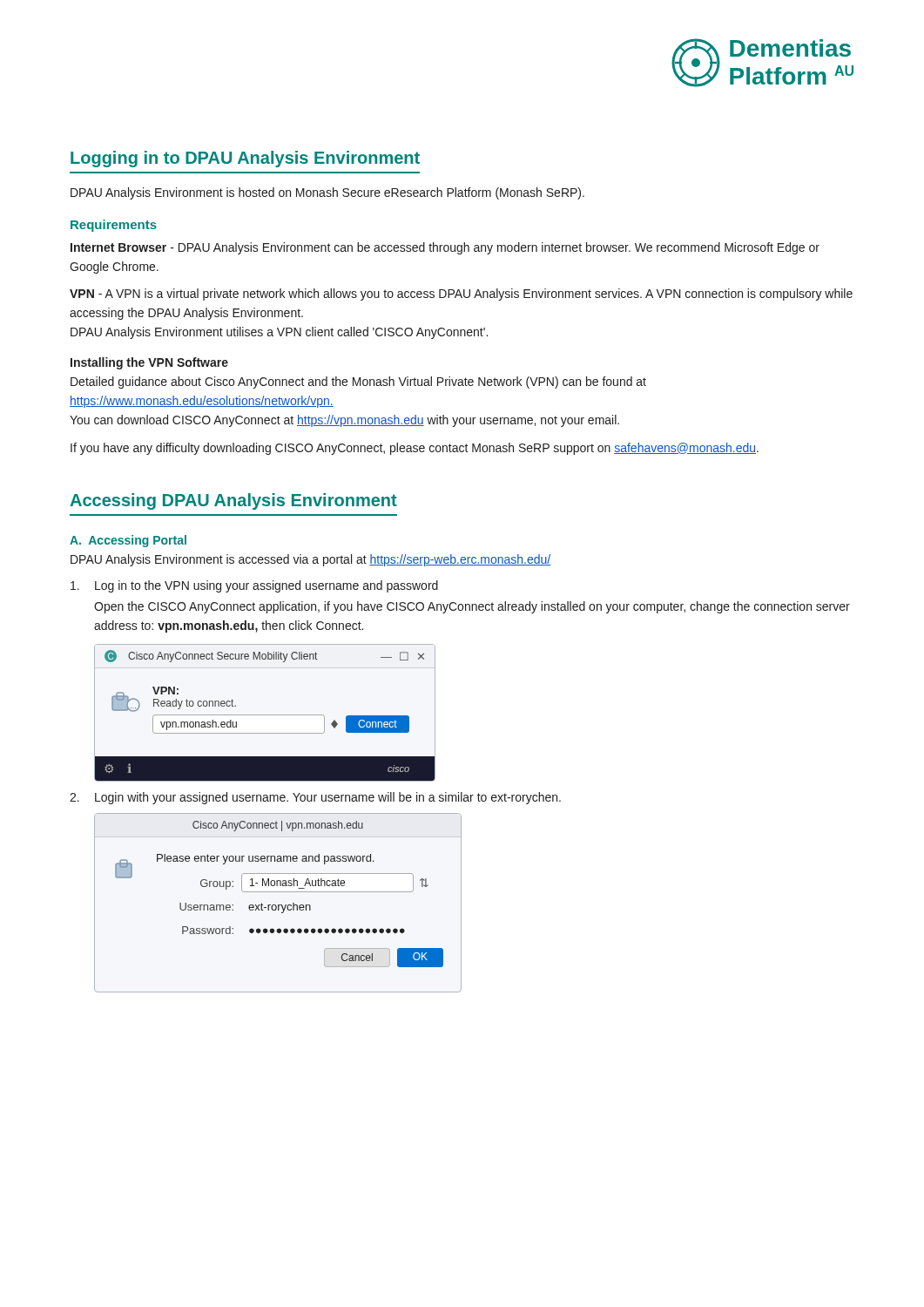Click on the text block with the text "If you have any difficulty downloading CISCO"
Screen dimensions: 1307x924
click(x=415, y=447)
